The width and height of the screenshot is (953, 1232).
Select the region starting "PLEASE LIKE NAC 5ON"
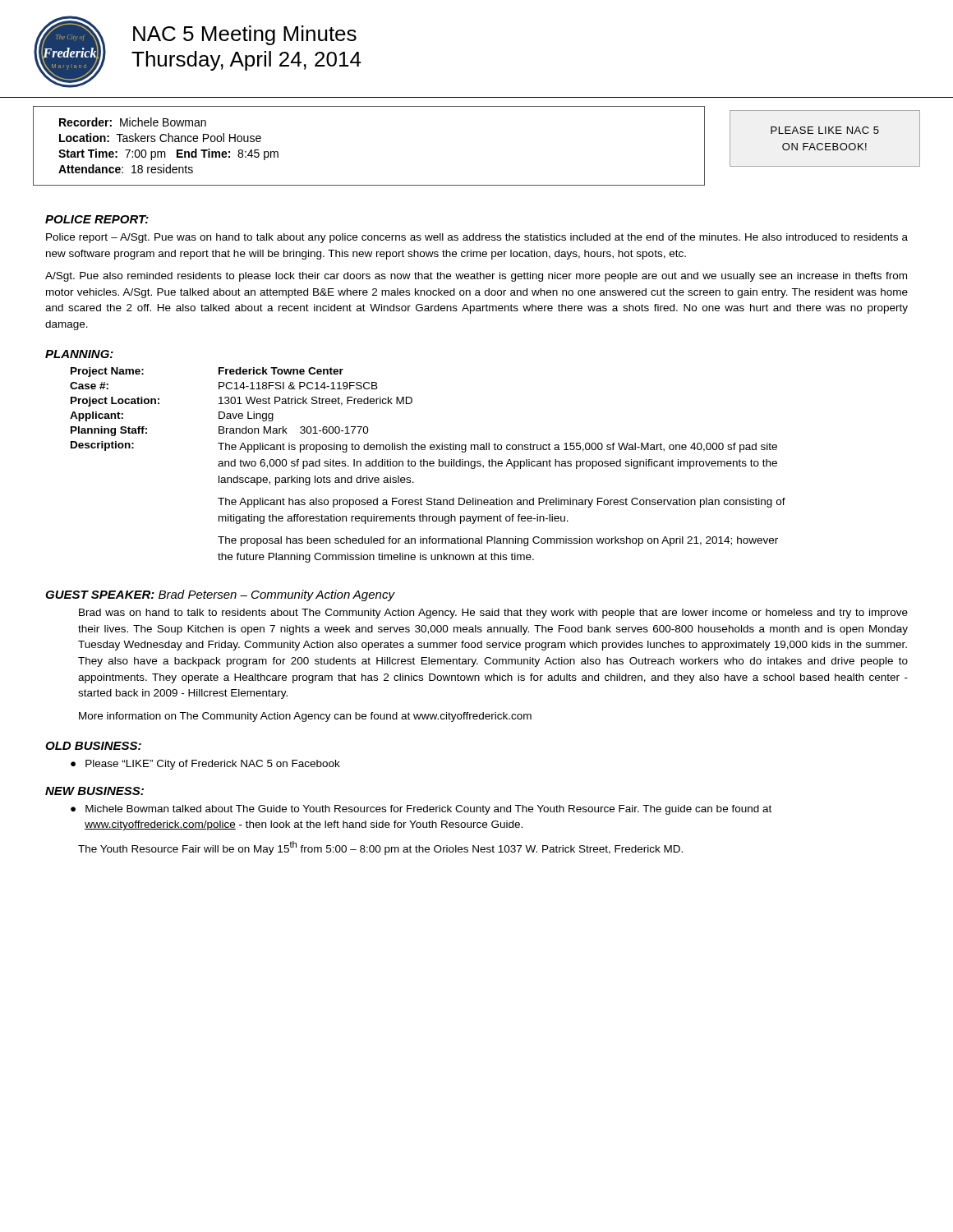825,138
